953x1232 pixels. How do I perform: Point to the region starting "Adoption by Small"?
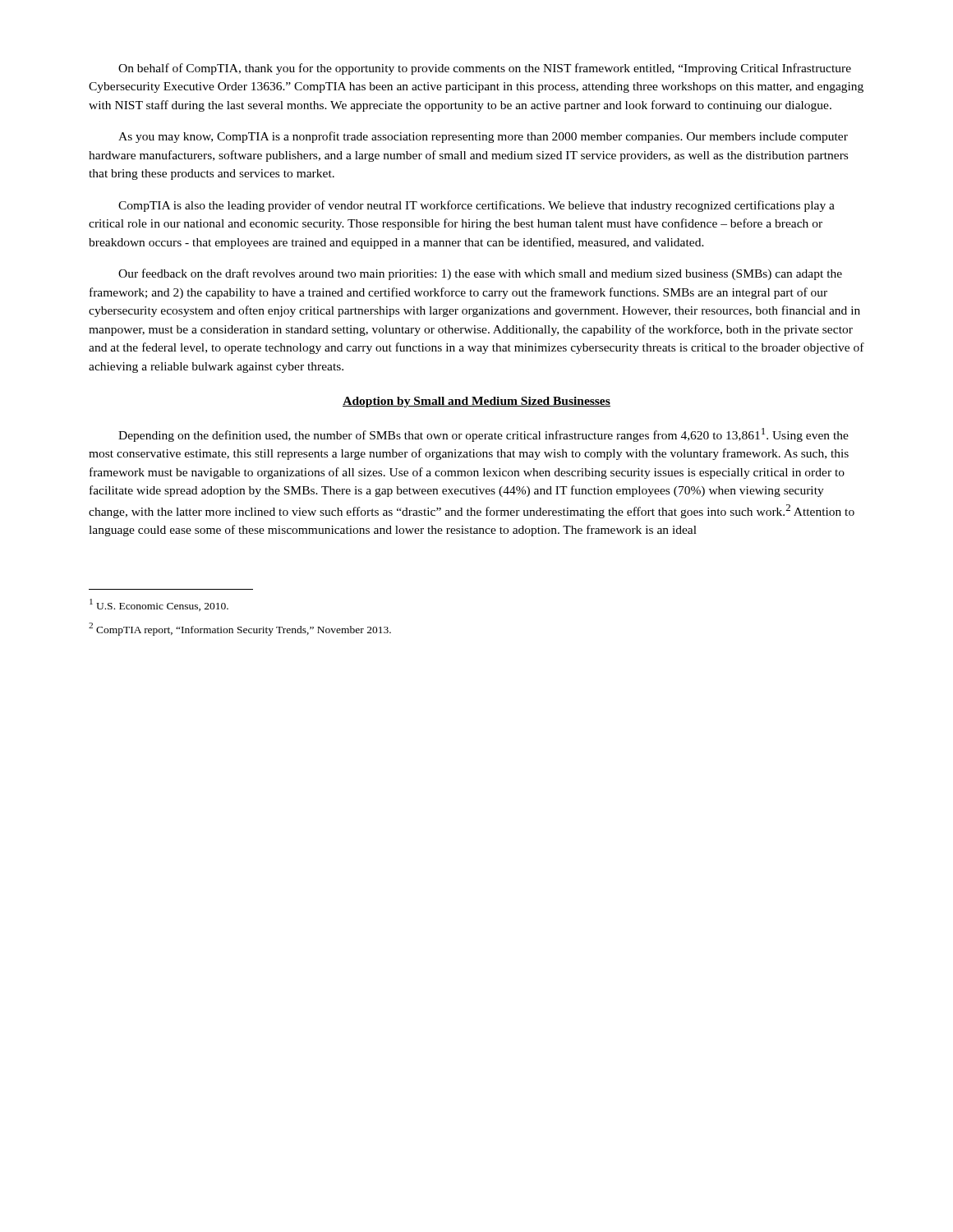tap(476, 400)
